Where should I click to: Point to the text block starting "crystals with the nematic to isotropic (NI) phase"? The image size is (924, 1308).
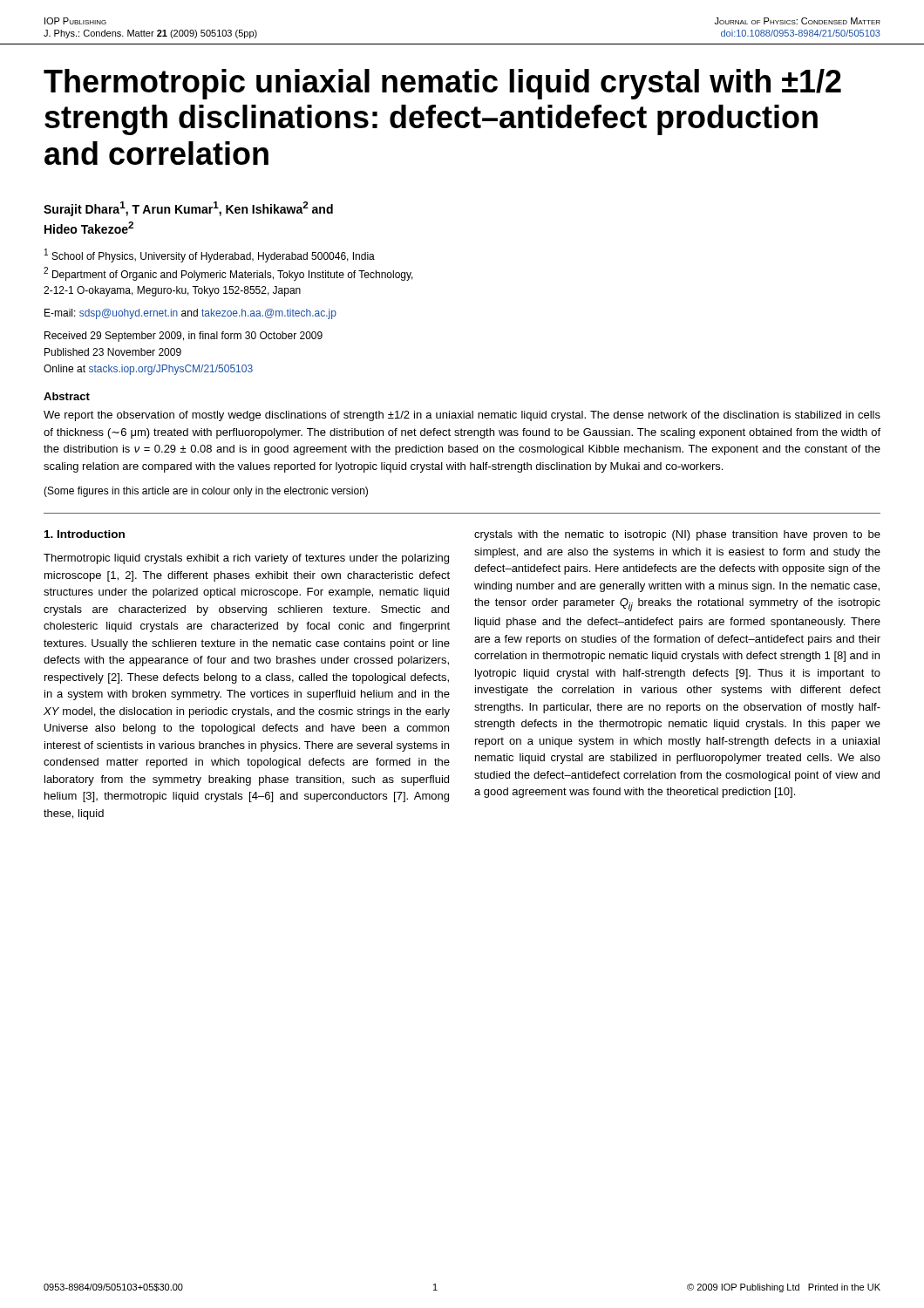tap(677, 663)
